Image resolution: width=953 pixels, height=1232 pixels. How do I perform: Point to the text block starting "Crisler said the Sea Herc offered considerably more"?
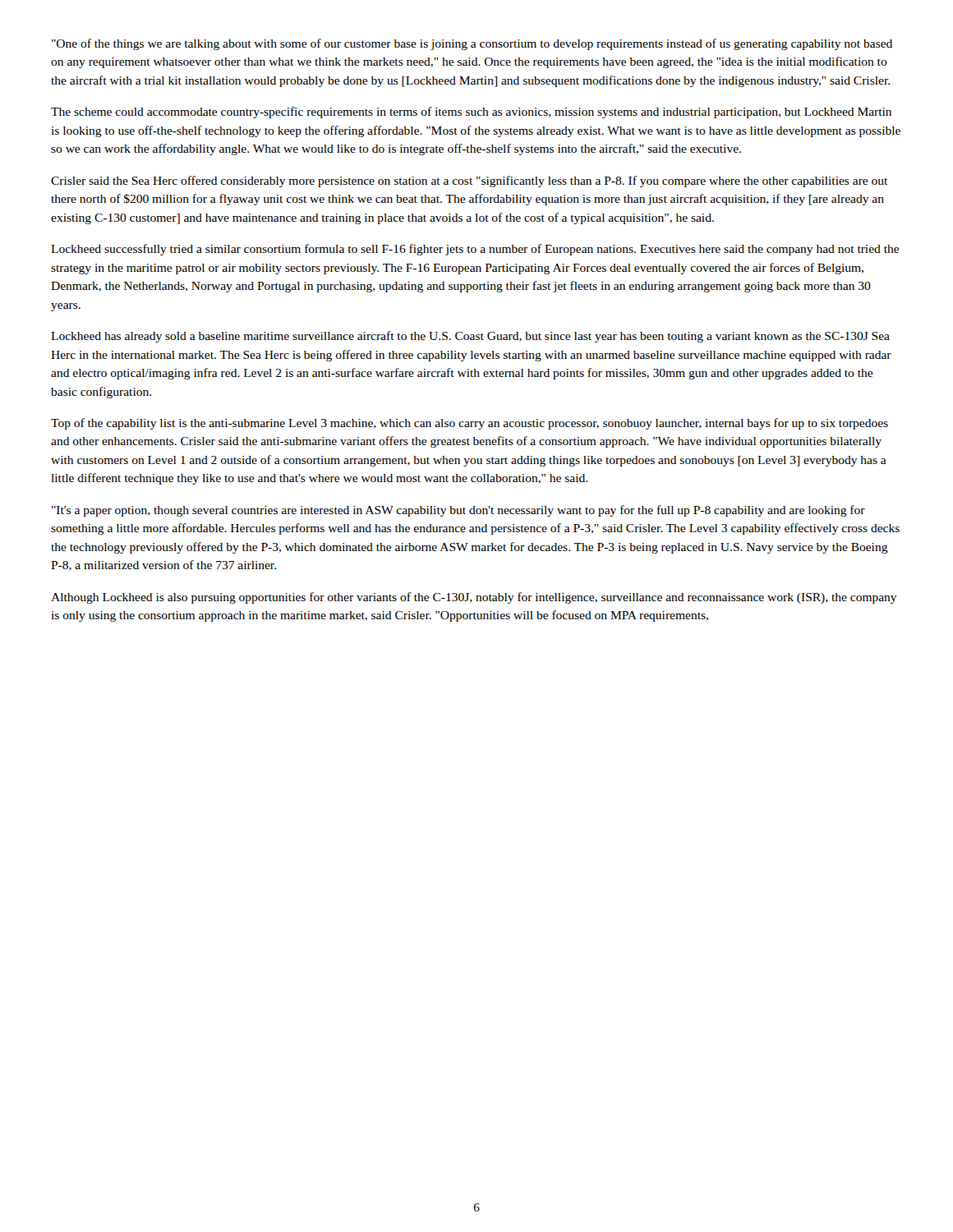coord(469,199)
